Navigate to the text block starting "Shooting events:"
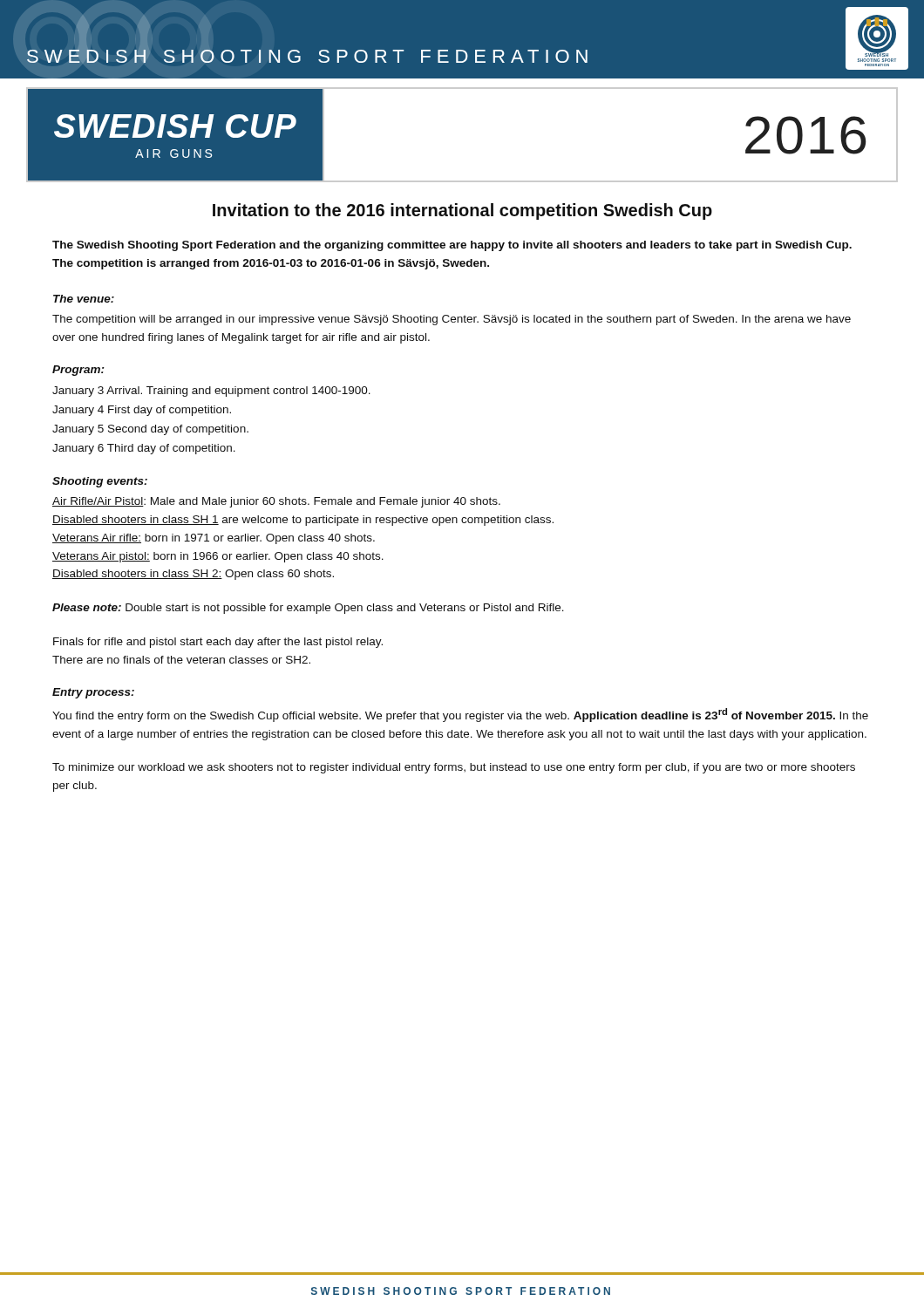The width and height of the screenshot is (924, 1308). pos(100,481)
